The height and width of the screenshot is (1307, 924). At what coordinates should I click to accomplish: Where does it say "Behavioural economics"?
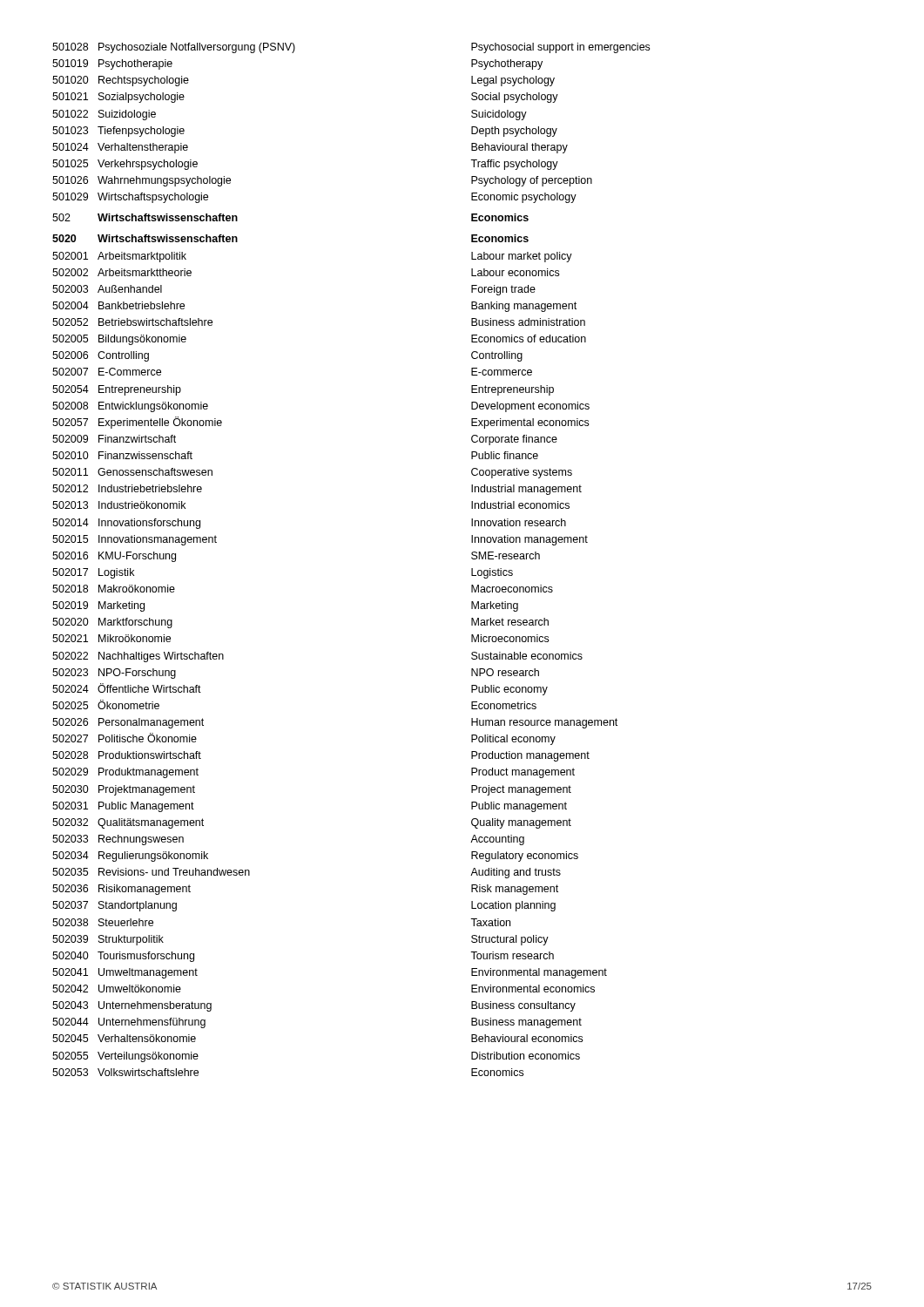click(x=527, y=1039)
